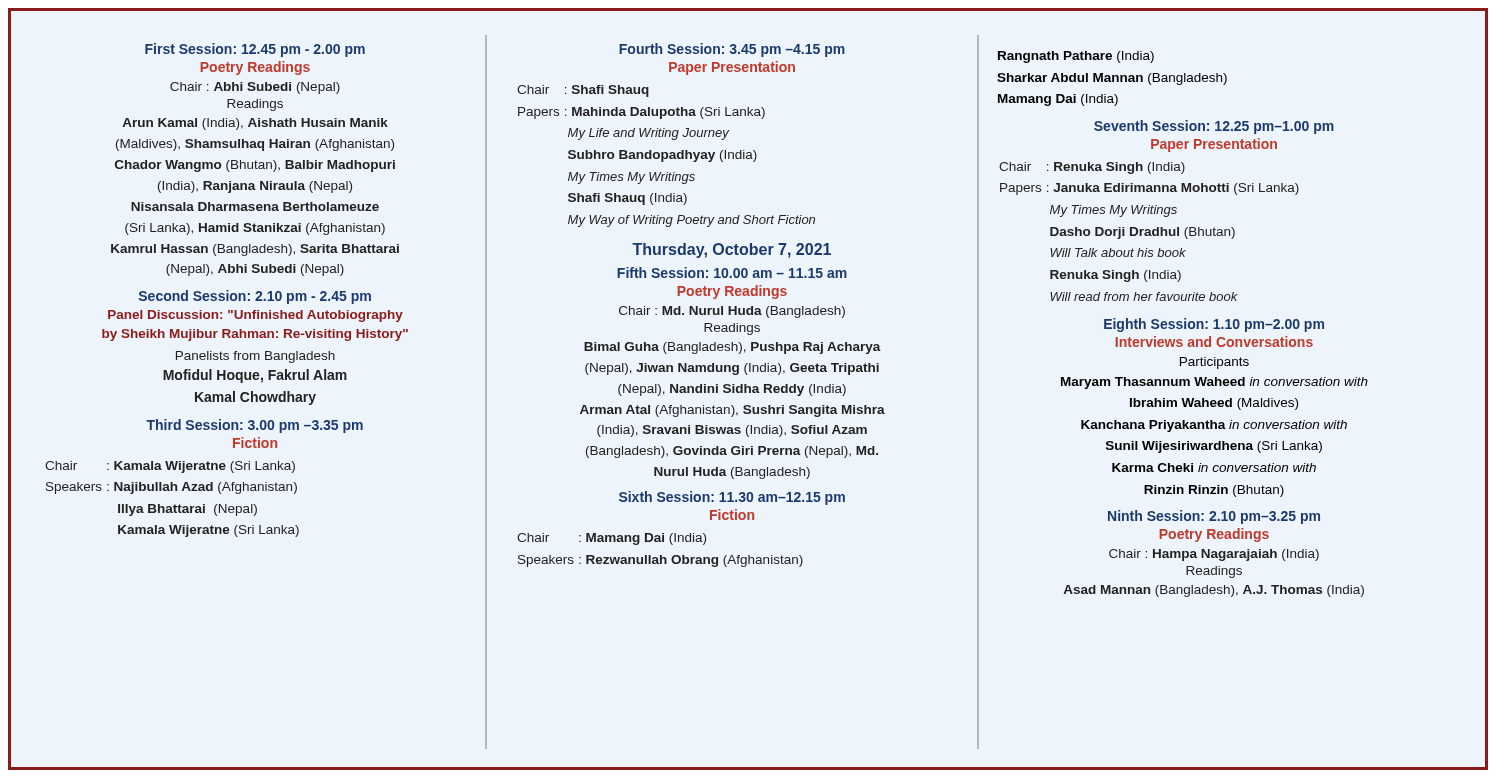Locate the section header that says "Sixth Session: 11.30 am–12.15 pm"

[732, 497]
